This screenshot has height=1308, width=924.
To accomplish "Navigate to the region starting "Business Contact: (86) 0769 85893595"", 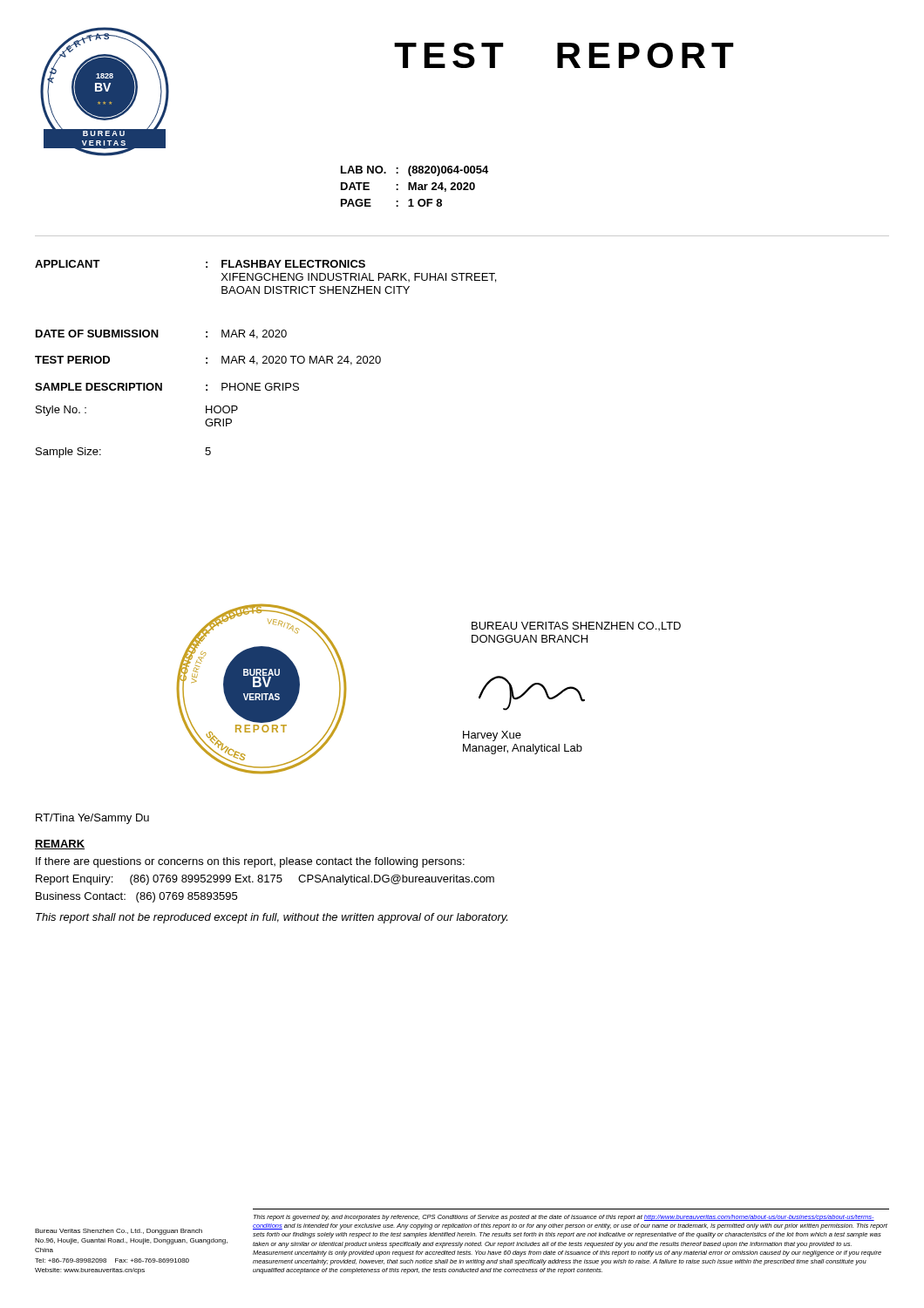I will tap(136, 896).
